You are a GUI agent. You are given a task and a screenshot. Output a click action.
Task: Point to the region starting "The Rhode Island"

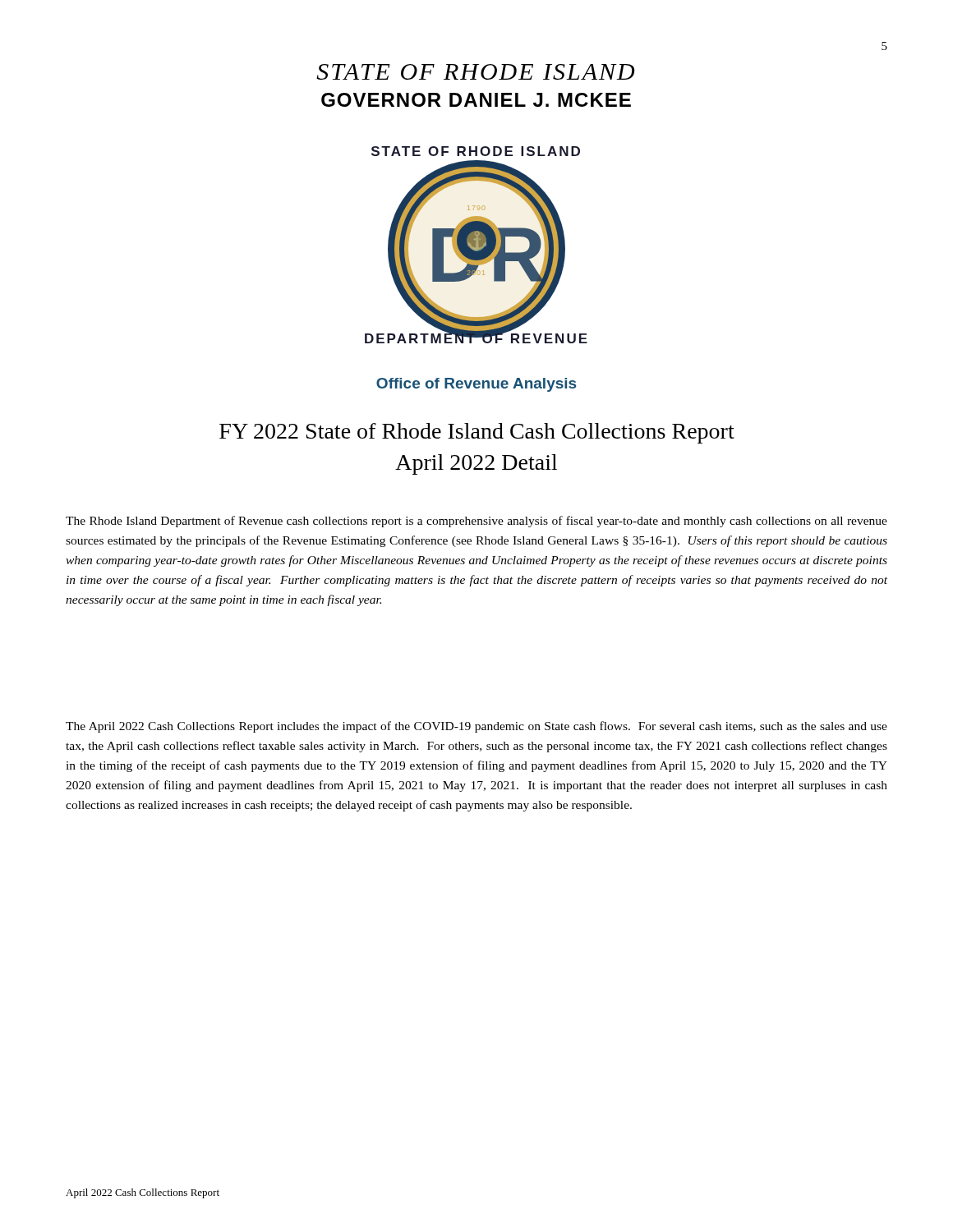click(x=476, y=560)
